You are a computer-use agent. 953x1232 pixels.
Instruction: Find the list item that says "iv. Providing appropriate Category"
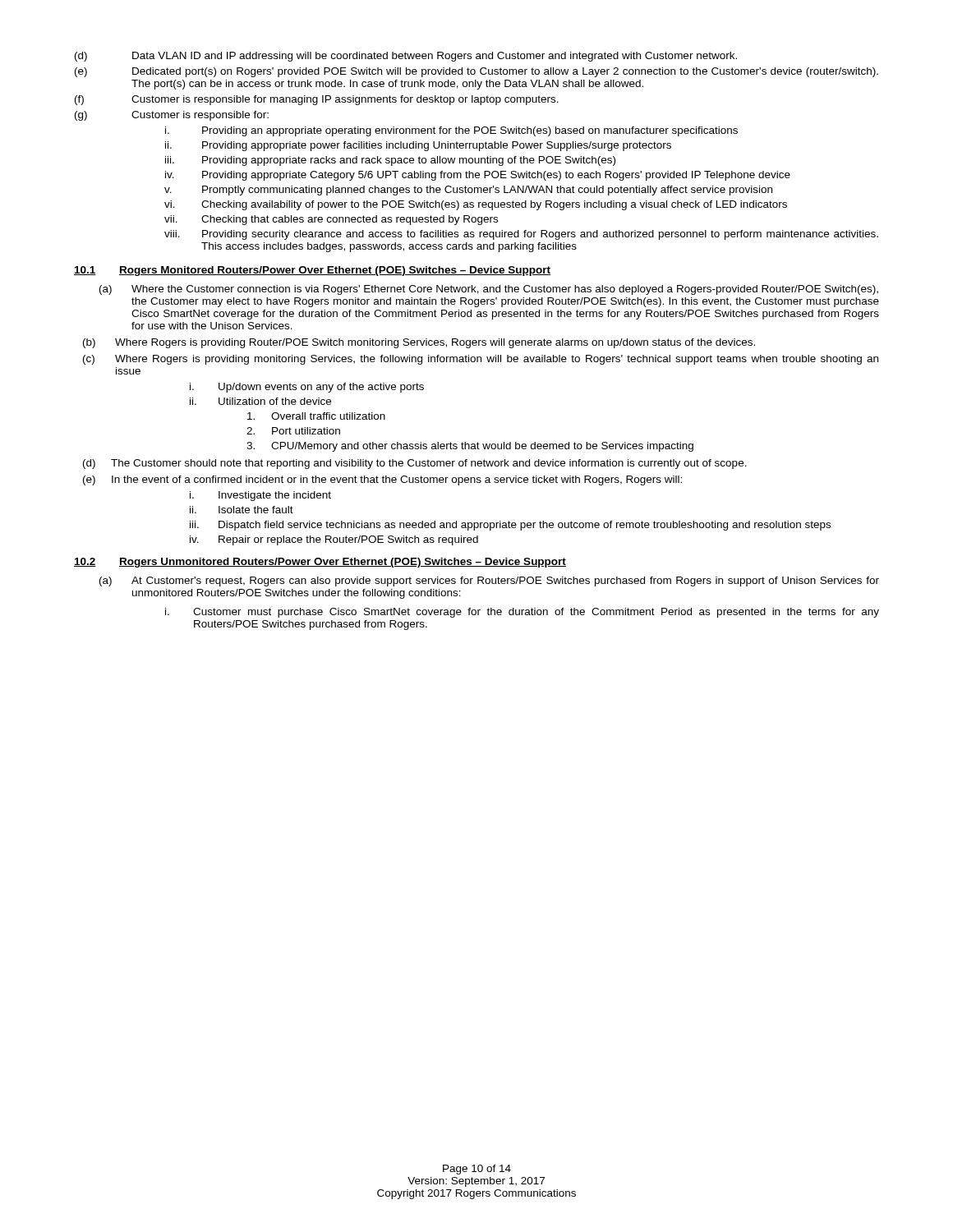click(x=522, y=175)
